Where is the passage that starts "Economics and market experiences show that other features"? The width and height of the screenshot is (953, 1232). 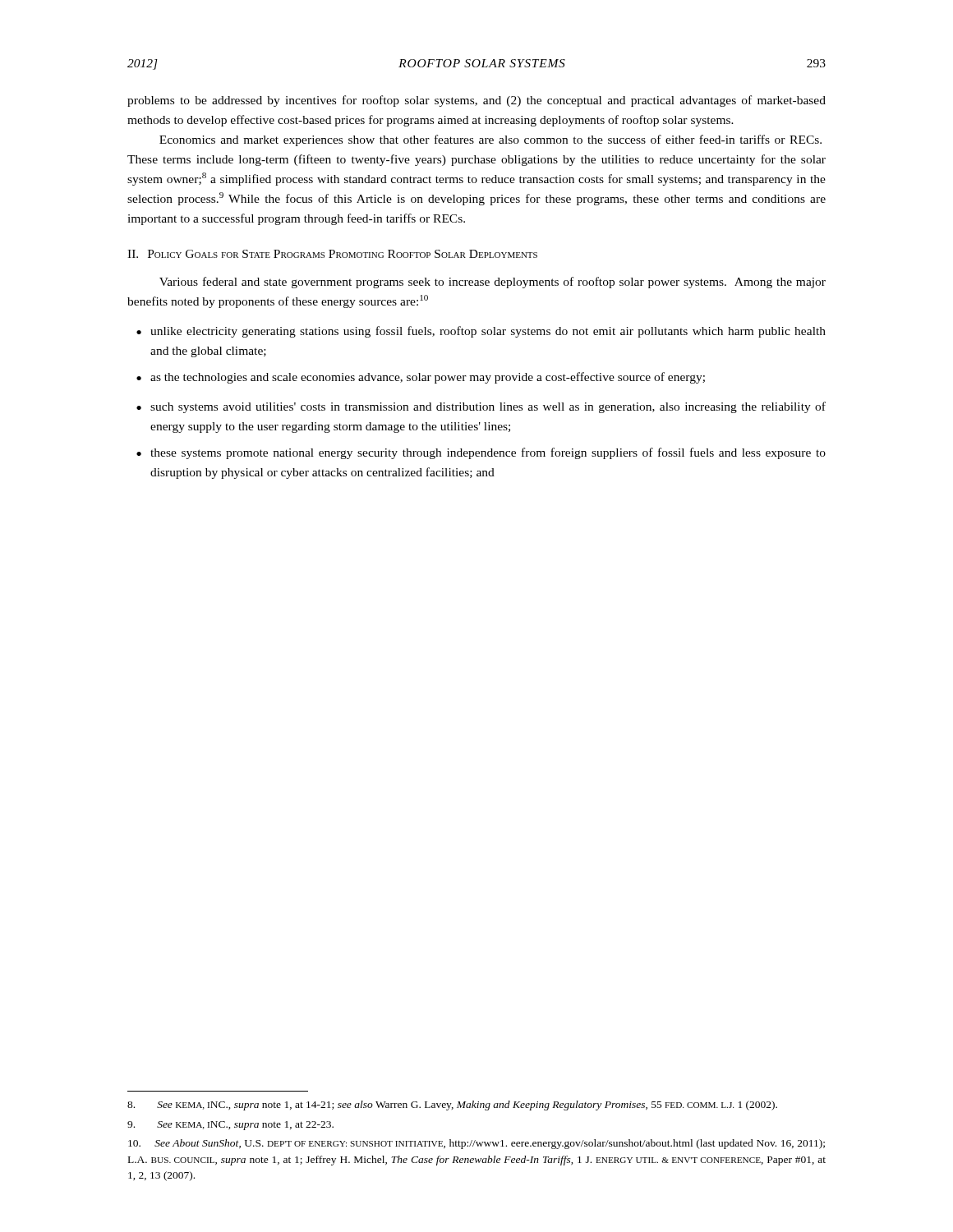[476, 179]
